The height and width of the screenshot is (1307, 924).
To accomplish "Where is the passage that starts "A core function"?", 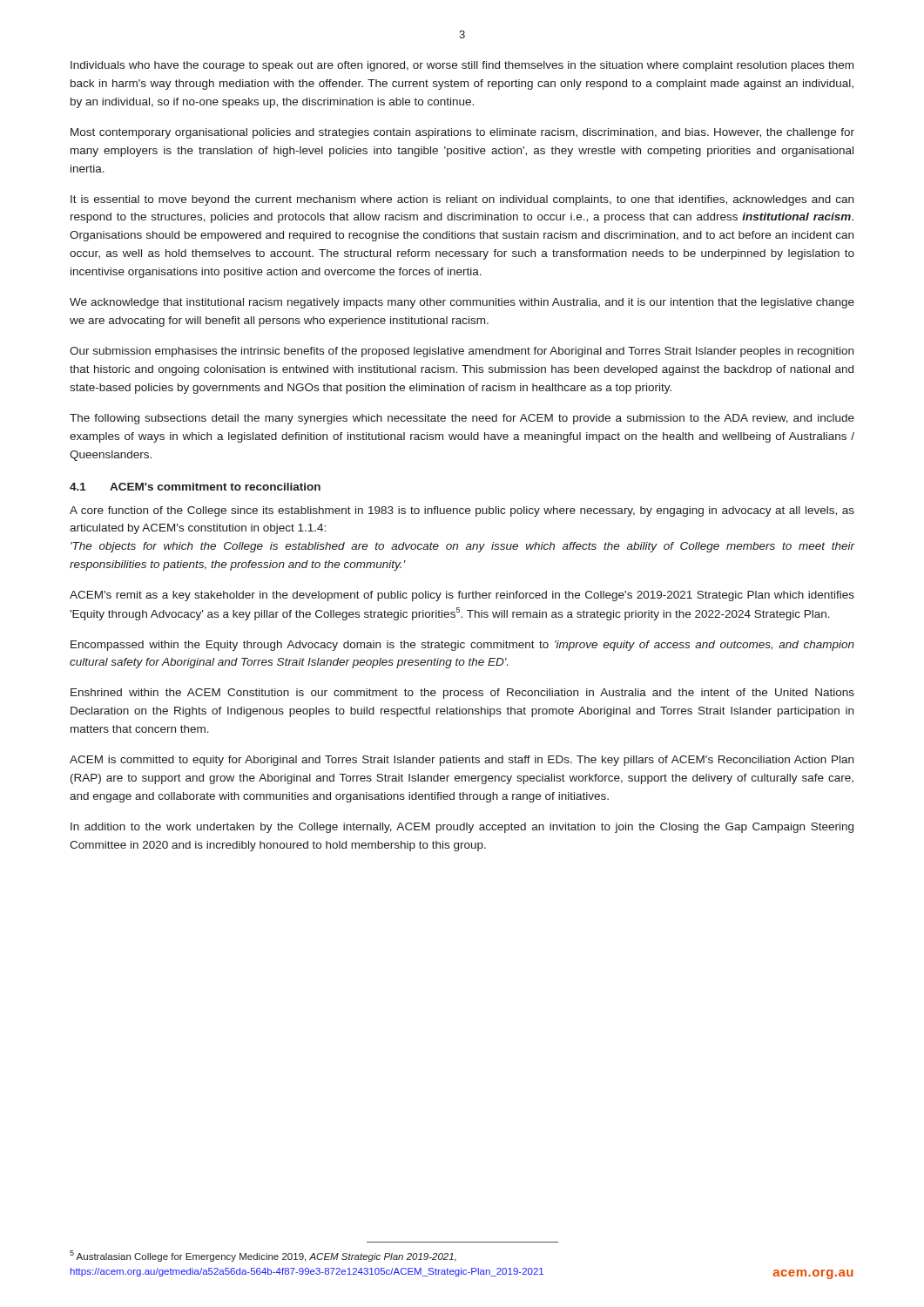I will pos(462,538).
